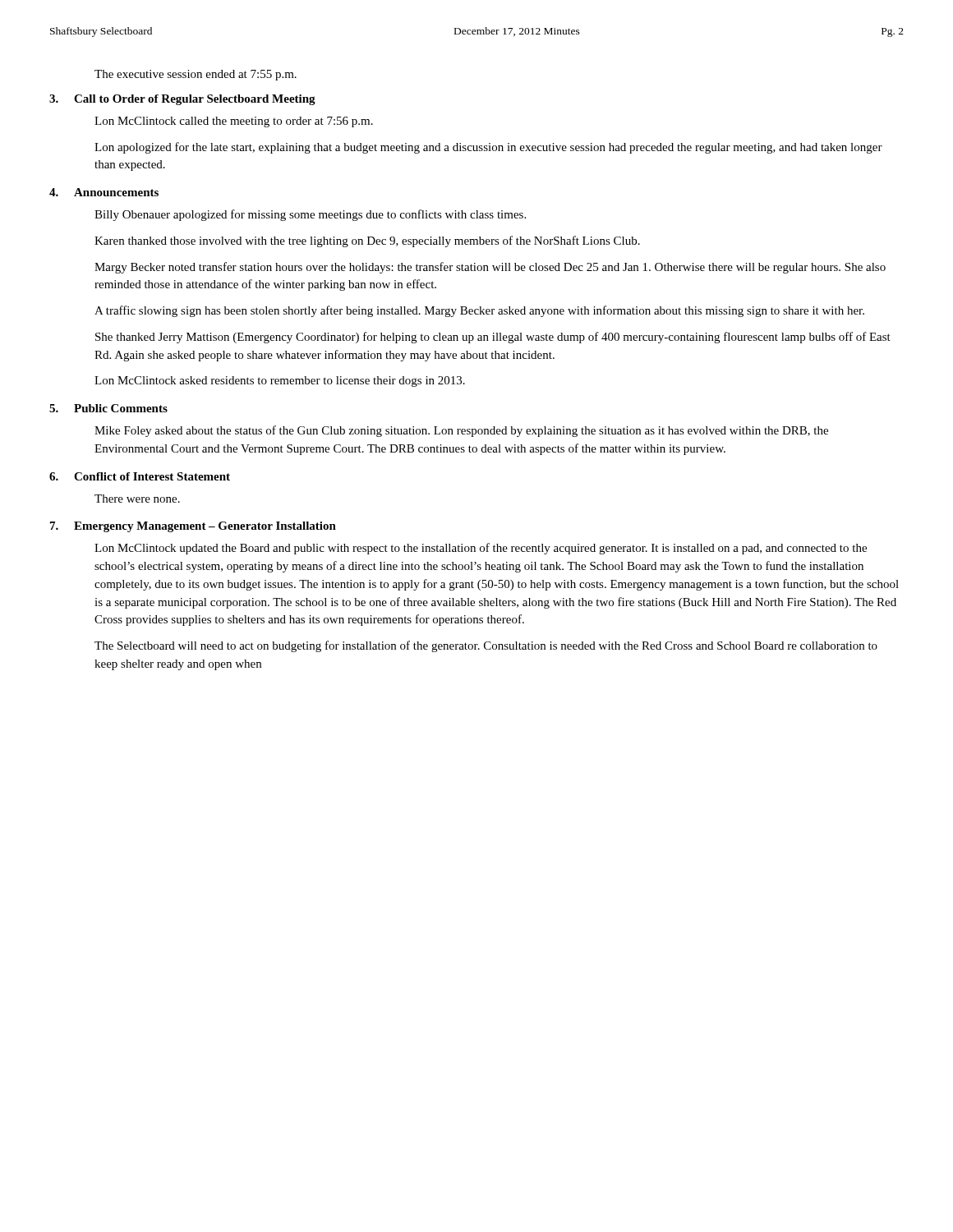Viewport: 953px width, 1232px height.
Task: Where is the passage that starts "Lon McClintock updated the Board"?
Action: coord(497,584)
